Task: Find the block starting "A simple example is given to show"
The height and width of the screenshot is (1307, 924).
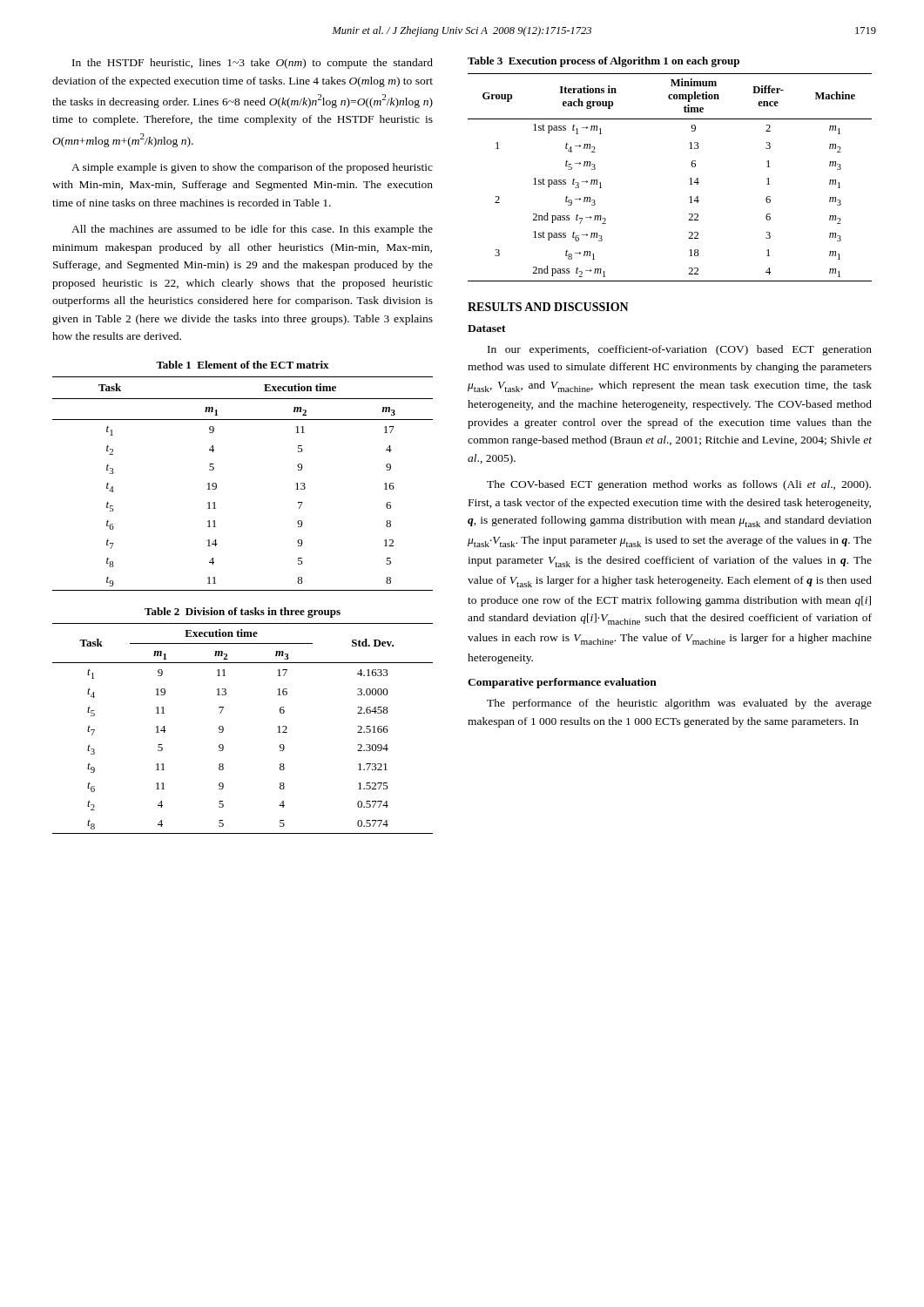Action: 243,184
